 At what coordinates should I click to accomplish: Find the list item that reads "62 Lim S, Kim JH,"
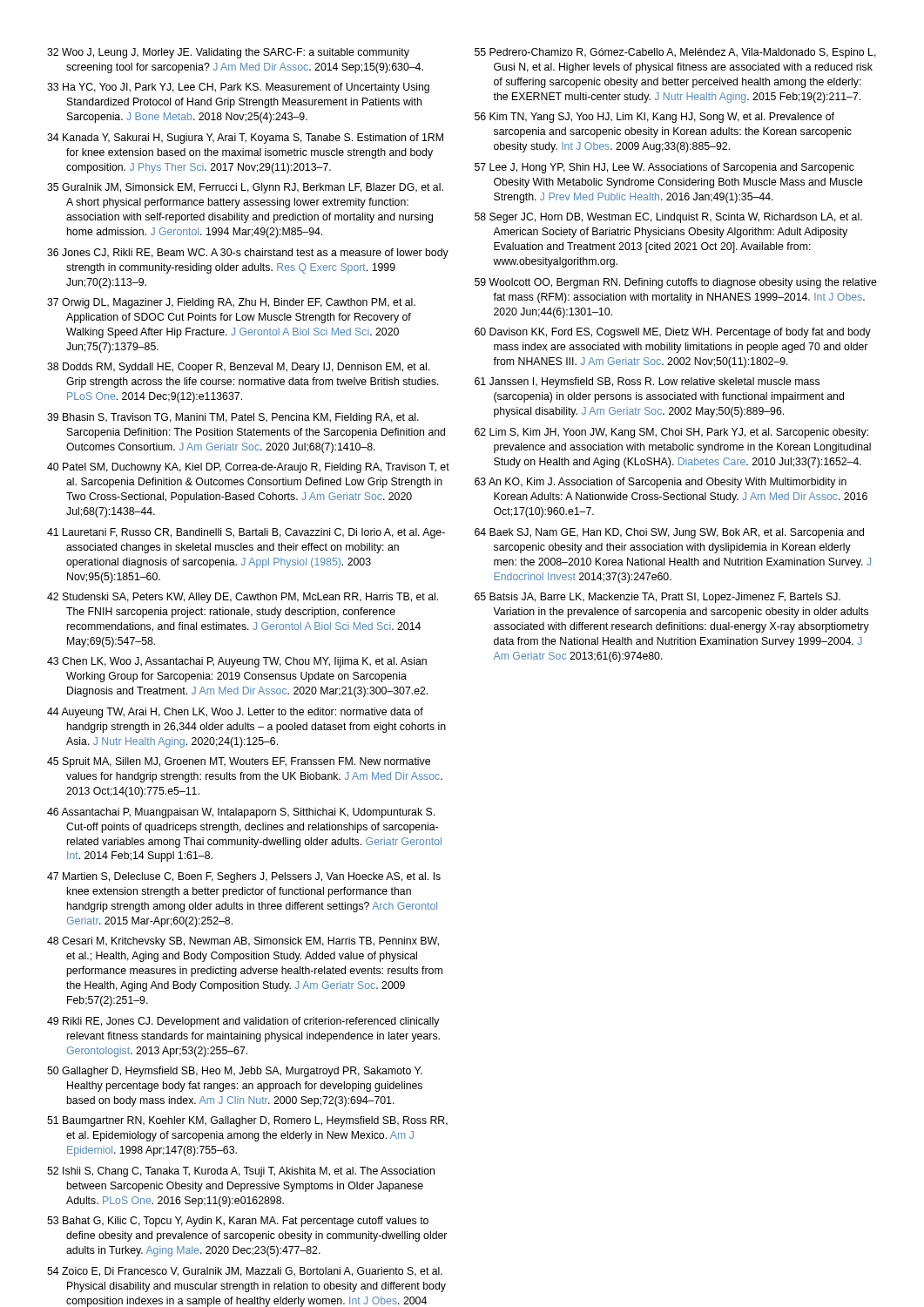(673, 447)
